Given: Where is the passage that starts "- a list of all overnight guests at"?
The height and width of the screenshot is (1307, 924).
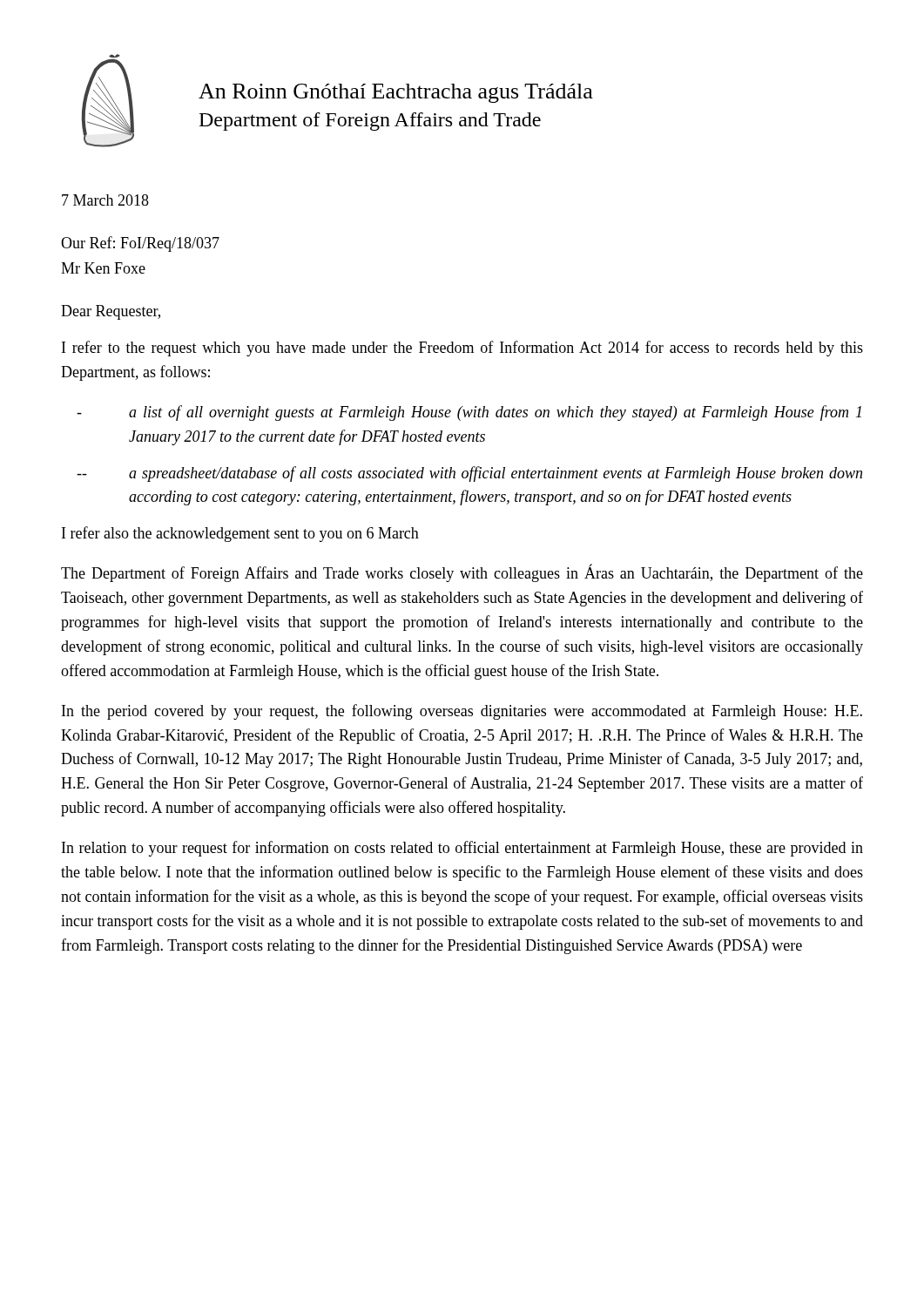Looking at the screenshot, I should pyautogui.click(x=470, y=425).
